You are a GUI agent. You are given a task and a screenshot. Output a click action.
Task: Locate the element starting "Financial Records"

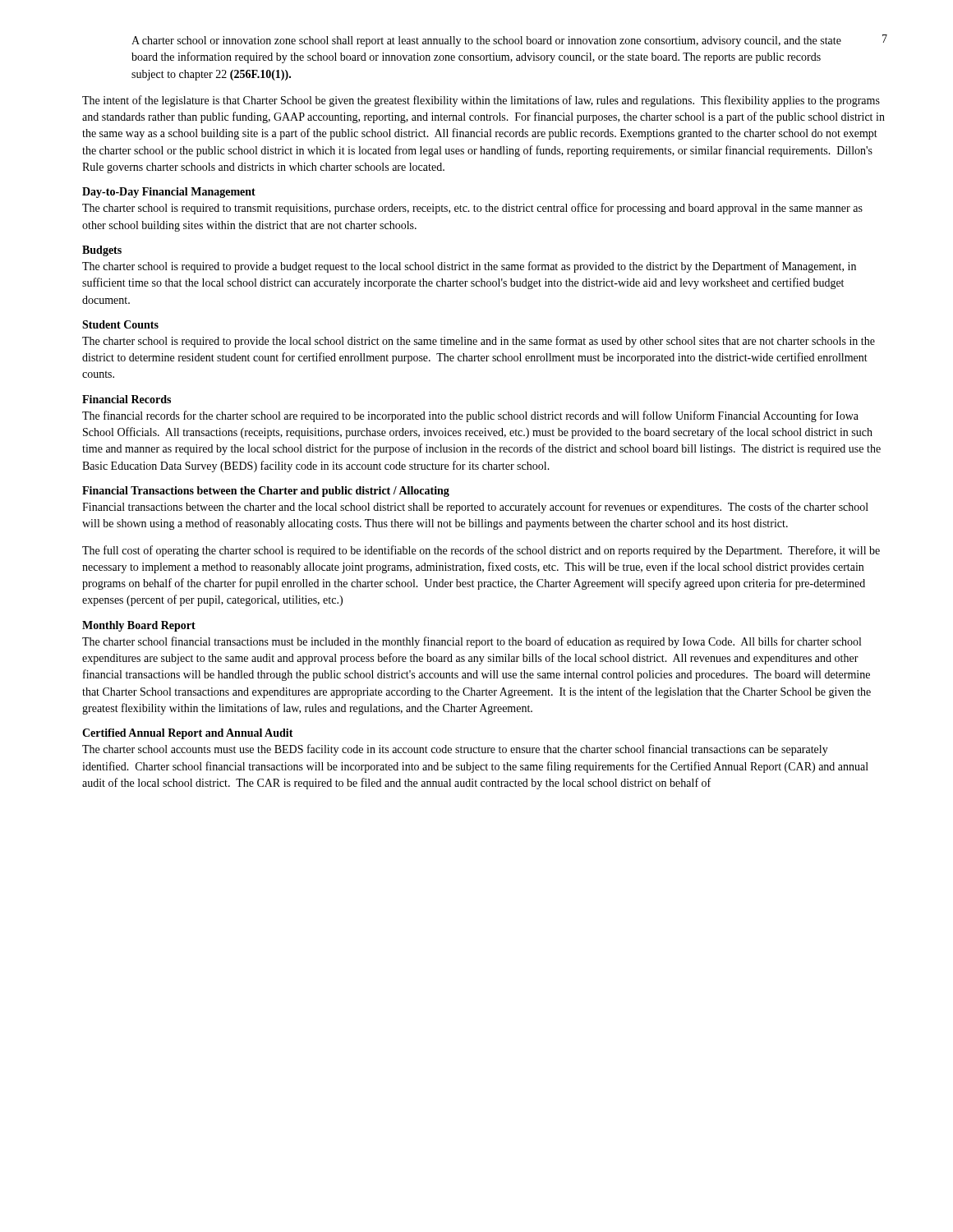(127, 399)
